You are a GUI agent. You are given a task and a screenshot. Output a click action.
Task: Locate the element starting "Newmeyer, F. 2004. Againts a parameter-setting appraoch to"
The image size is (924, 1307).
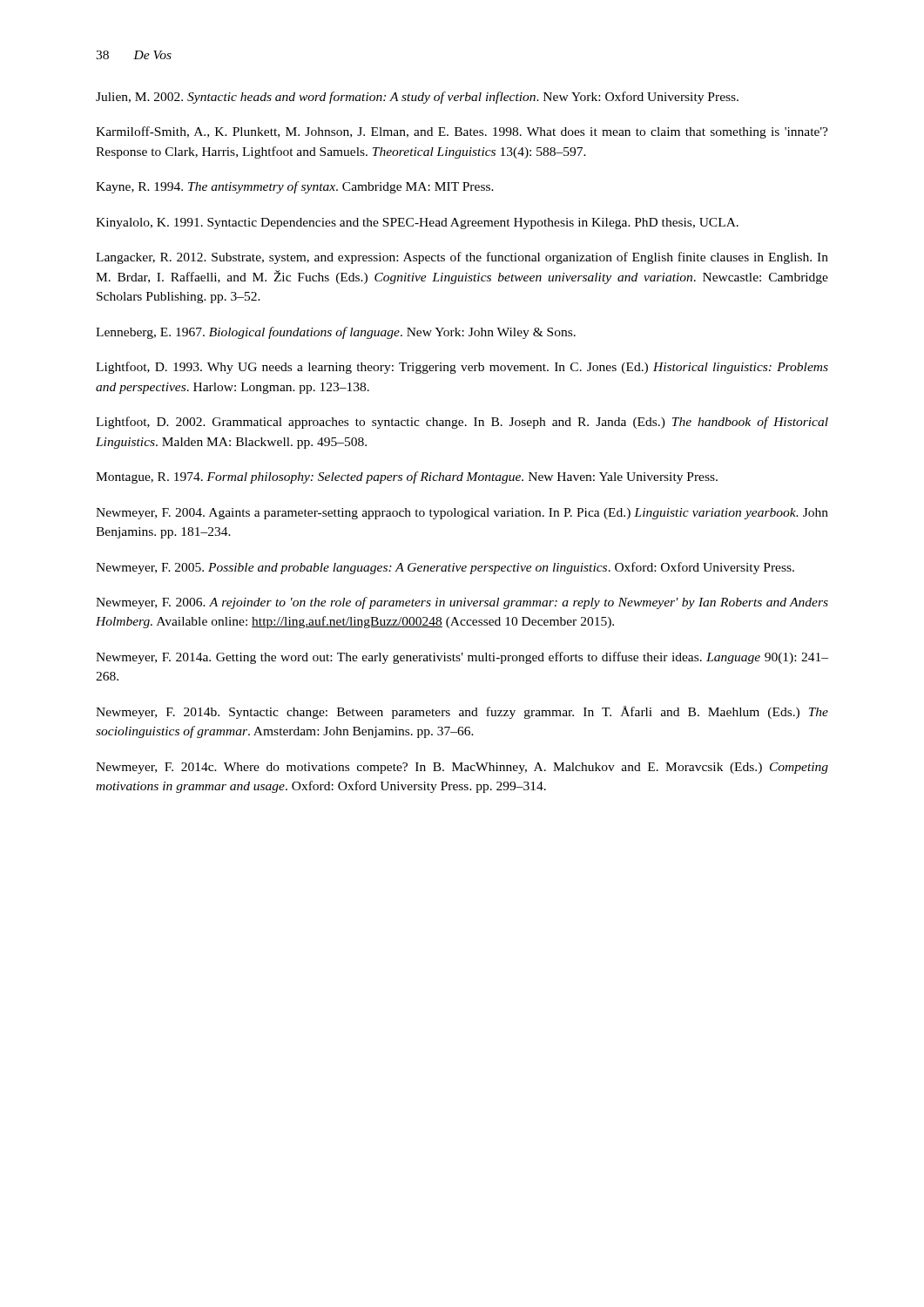click(462, 521)
